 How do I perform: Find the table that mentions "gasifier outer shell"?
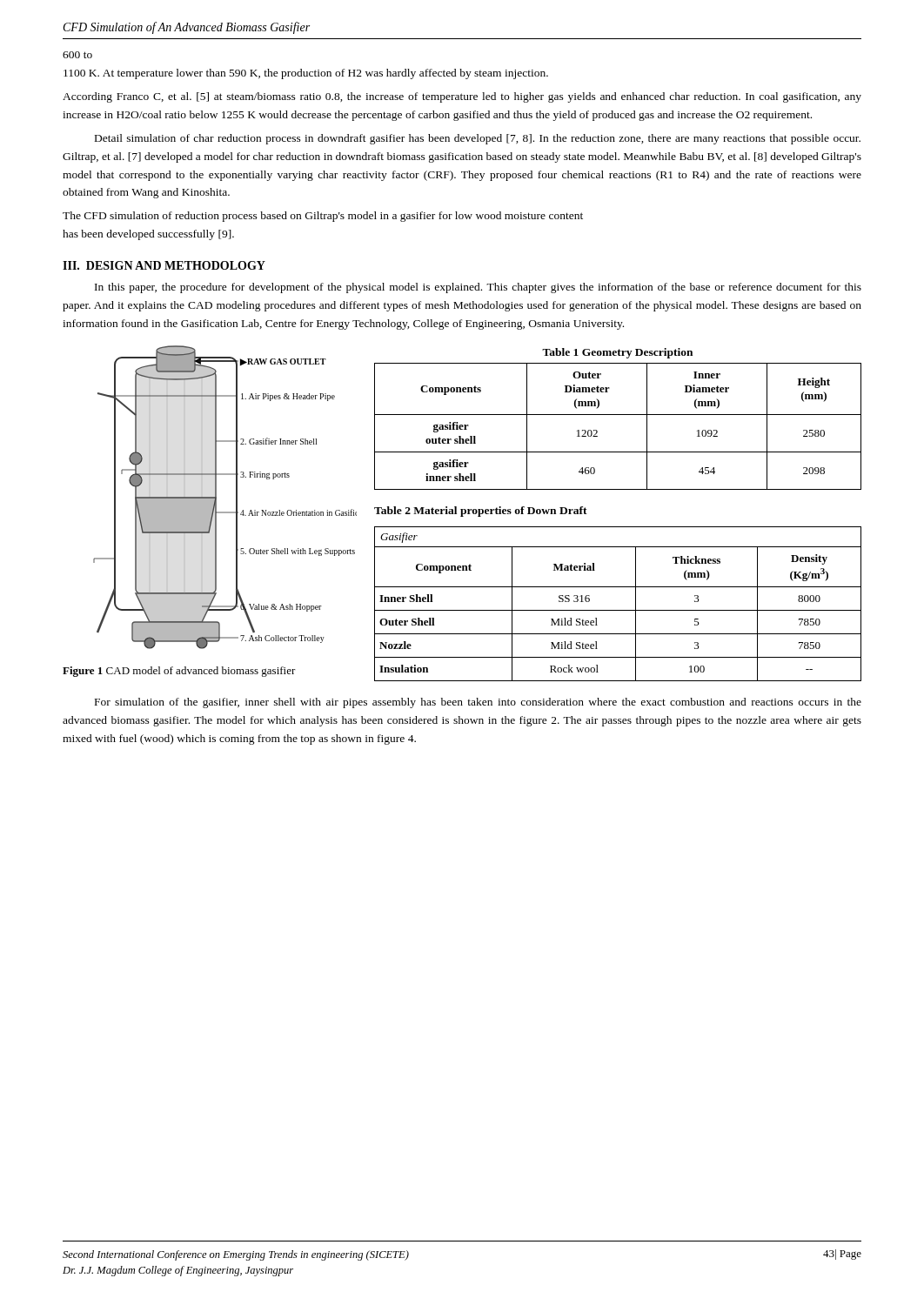click(618, 418)
